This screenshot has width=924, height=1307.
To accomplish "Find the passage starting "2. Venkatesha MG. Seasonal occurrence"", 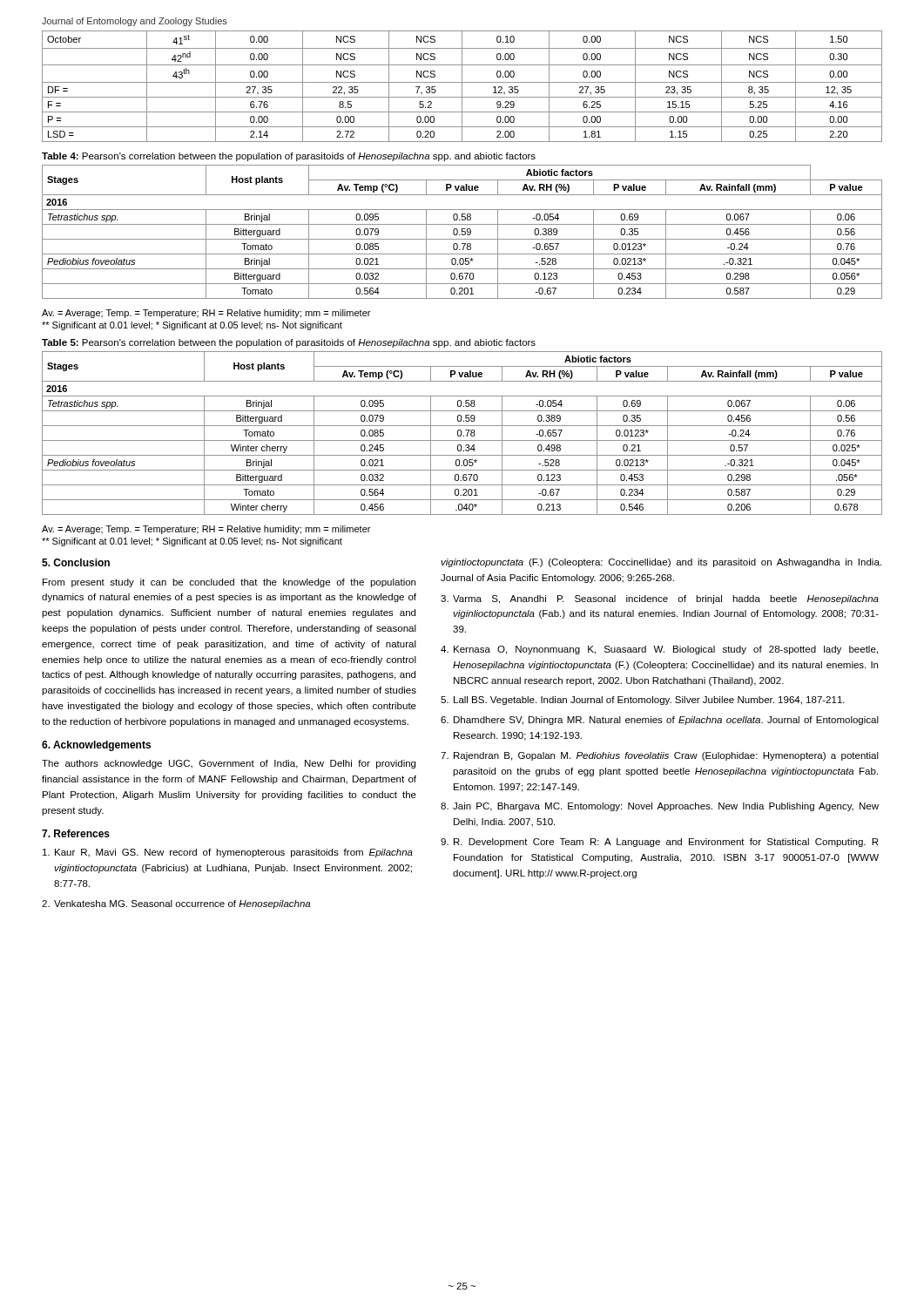I will pyautogui.click(x=227, y=904).
